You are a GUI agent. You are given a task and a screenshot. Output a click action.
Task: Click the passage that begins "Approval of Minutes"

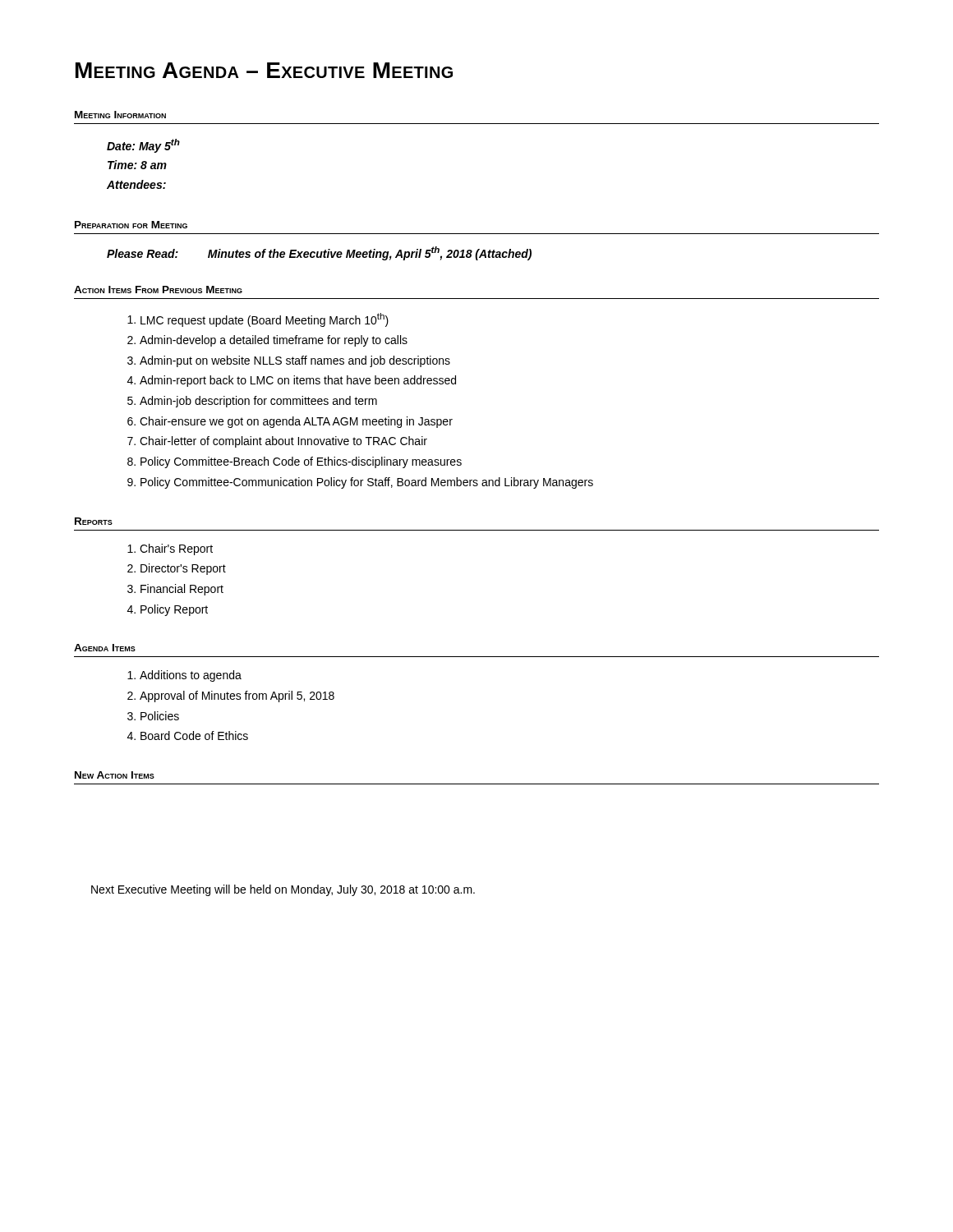click(x=237, y=696)
